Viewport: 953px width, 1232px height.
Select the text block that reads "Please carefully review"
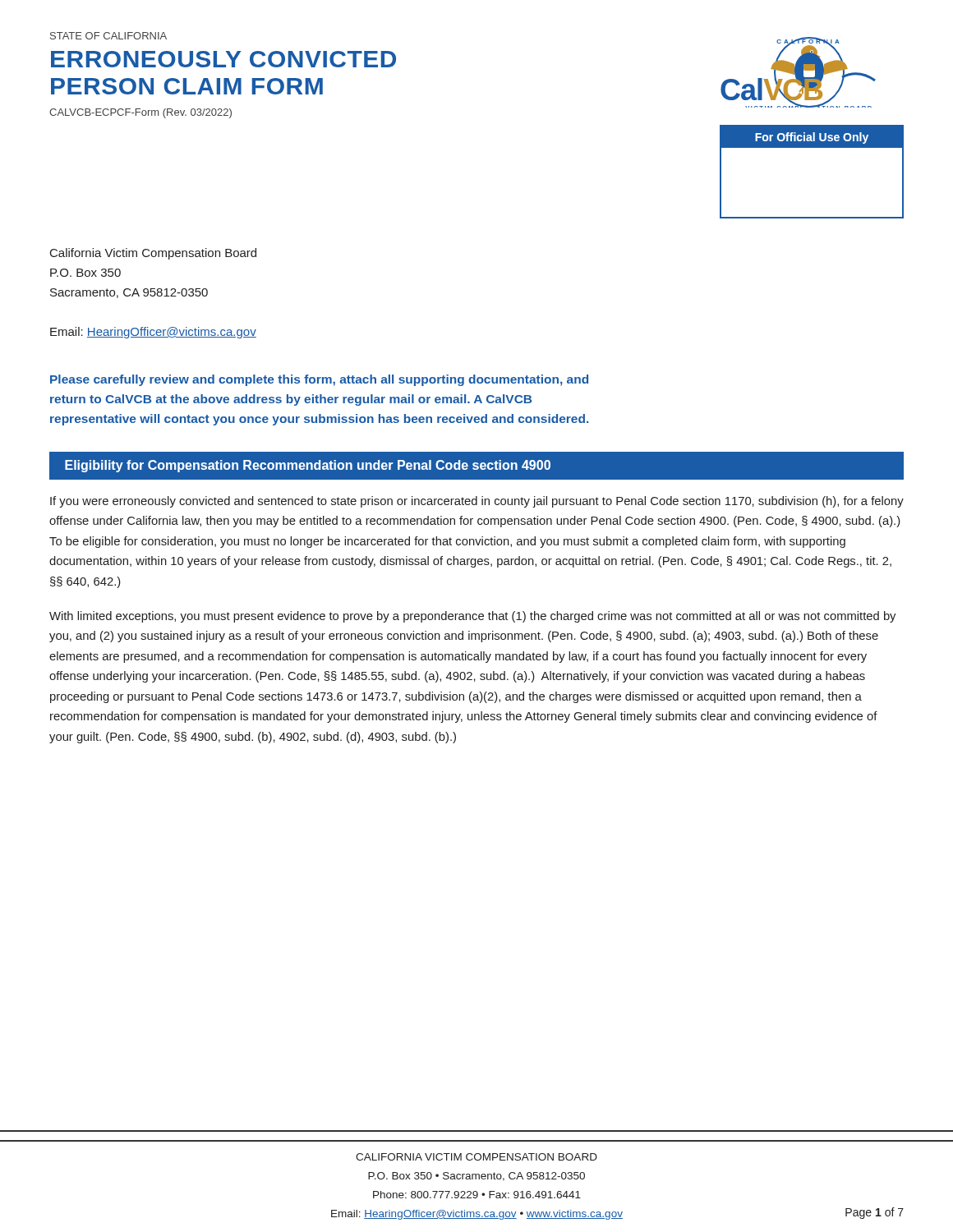[319, 399]
